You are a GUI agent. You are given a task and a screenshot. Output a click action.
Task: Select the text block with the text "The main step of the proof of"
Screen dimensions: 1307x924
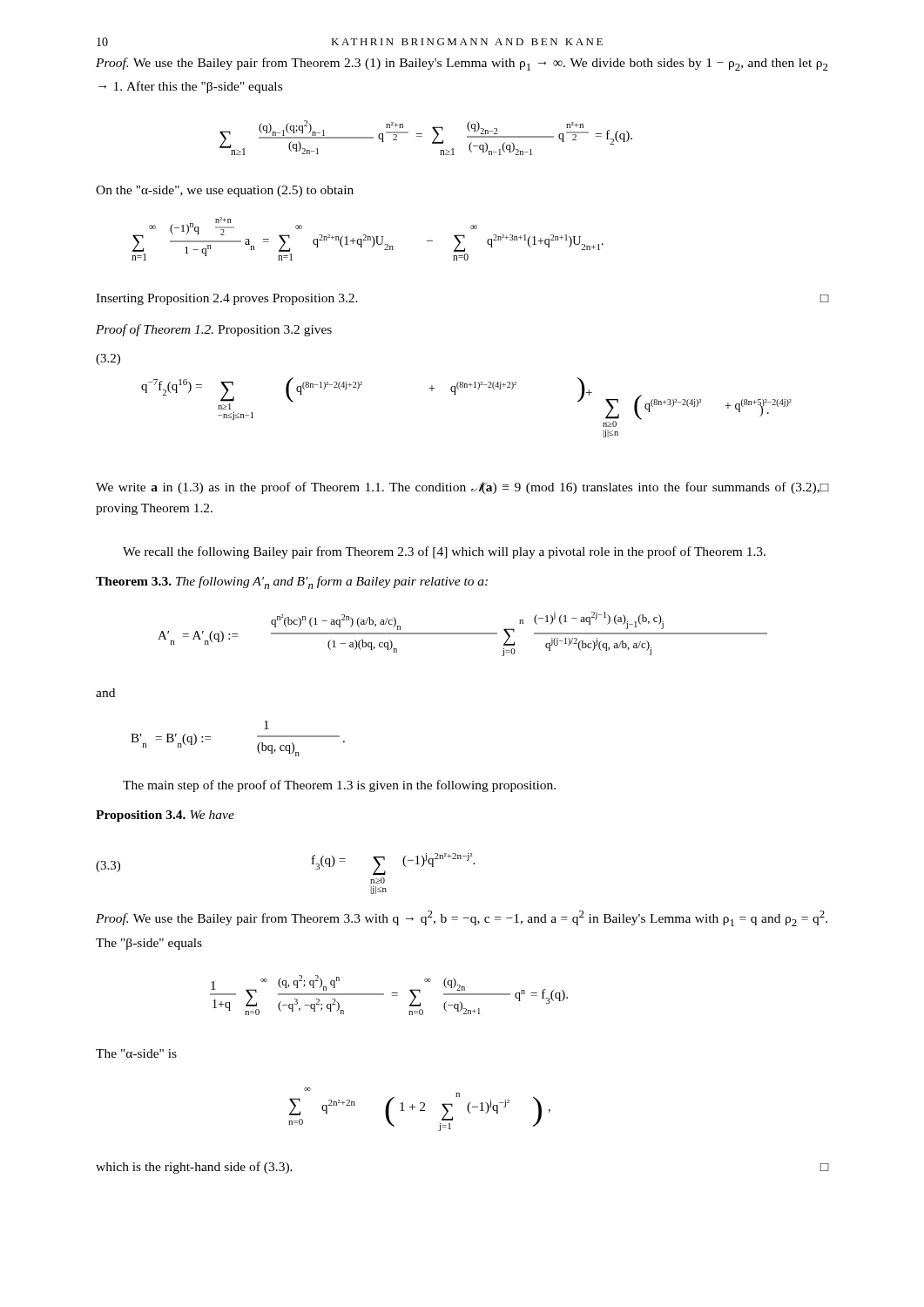tap(462, 785)
